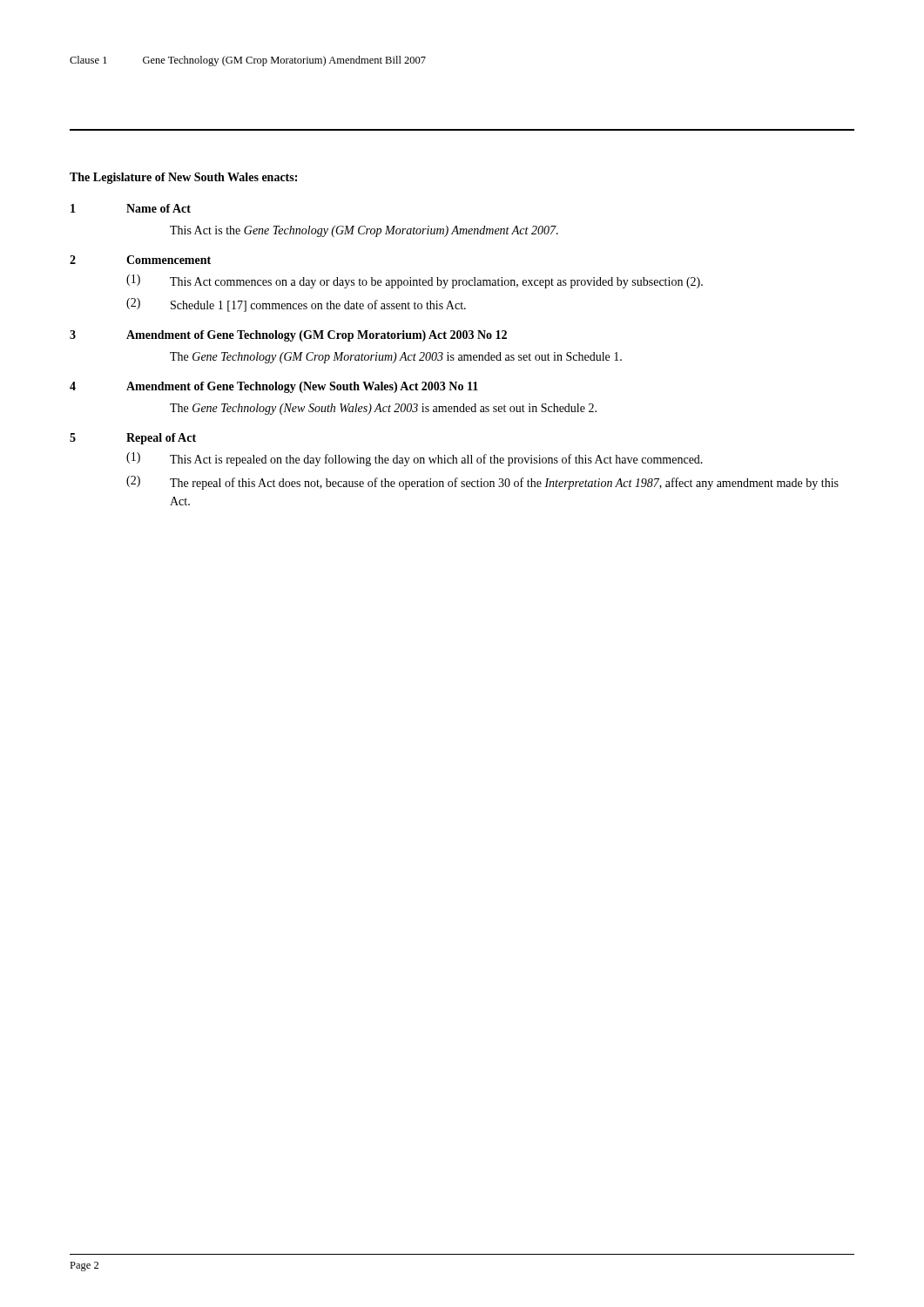Find the section header that reads "5 Repeal of"
The width and height of the screenshot is (924, 1307).
pyautogui.click(x=133, y=438)
